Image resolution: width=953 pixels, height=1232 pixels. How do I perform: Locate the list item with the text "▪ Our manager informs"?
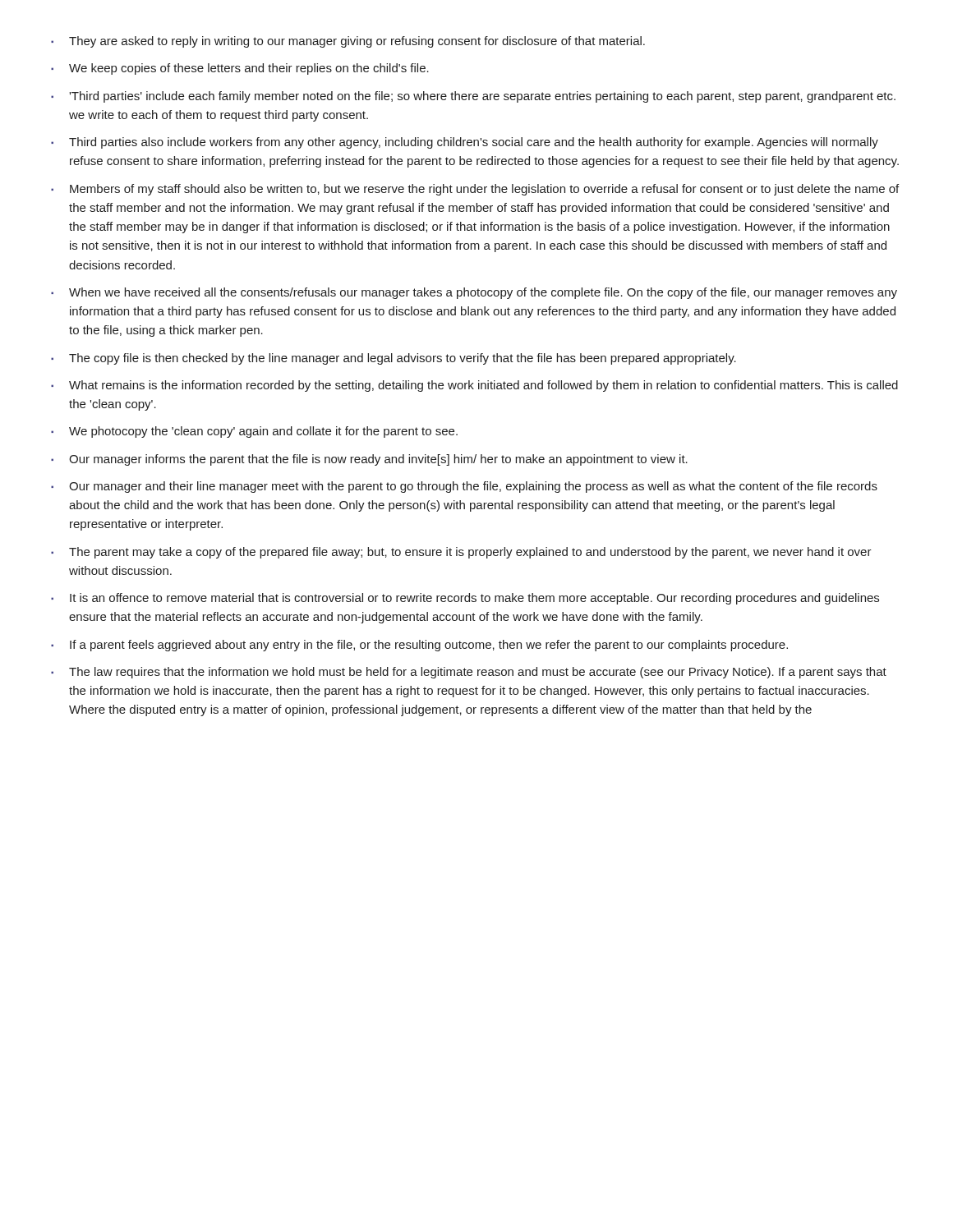(476, 458)
